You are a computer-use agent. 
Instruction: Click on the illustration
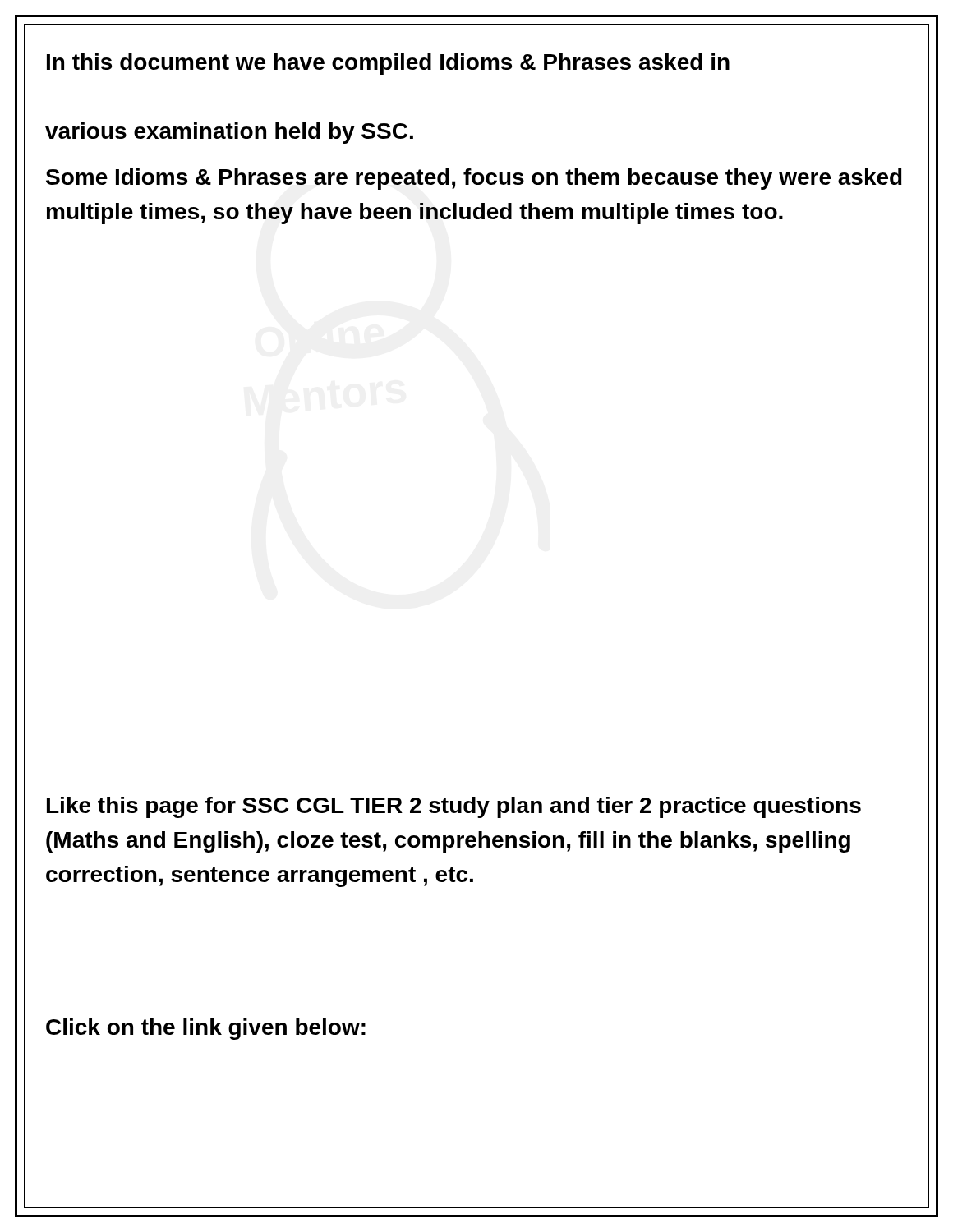[x=312, y=452]
